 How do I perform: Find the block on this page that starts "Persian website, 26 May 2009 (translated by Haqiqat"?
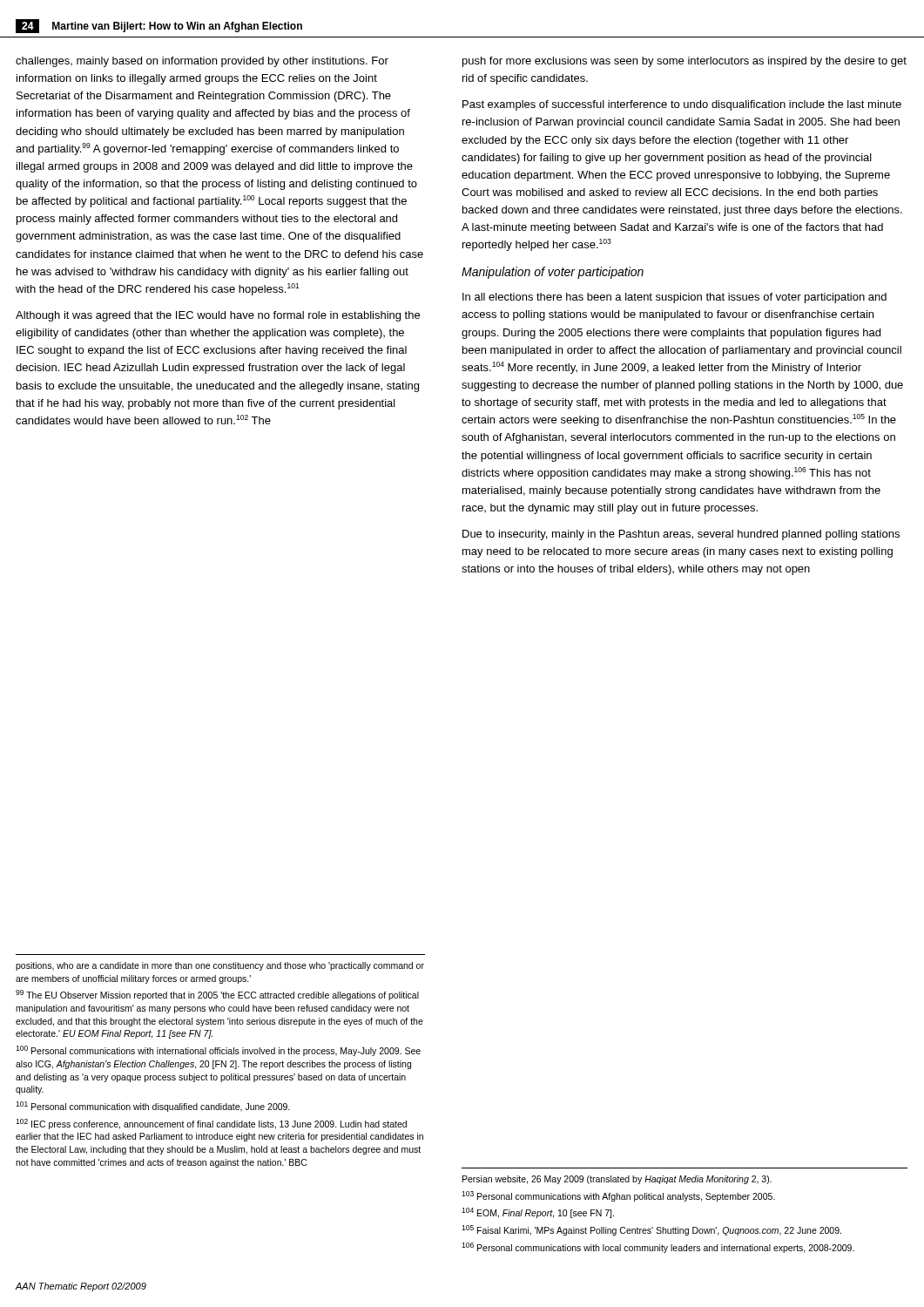(617, 1180)
